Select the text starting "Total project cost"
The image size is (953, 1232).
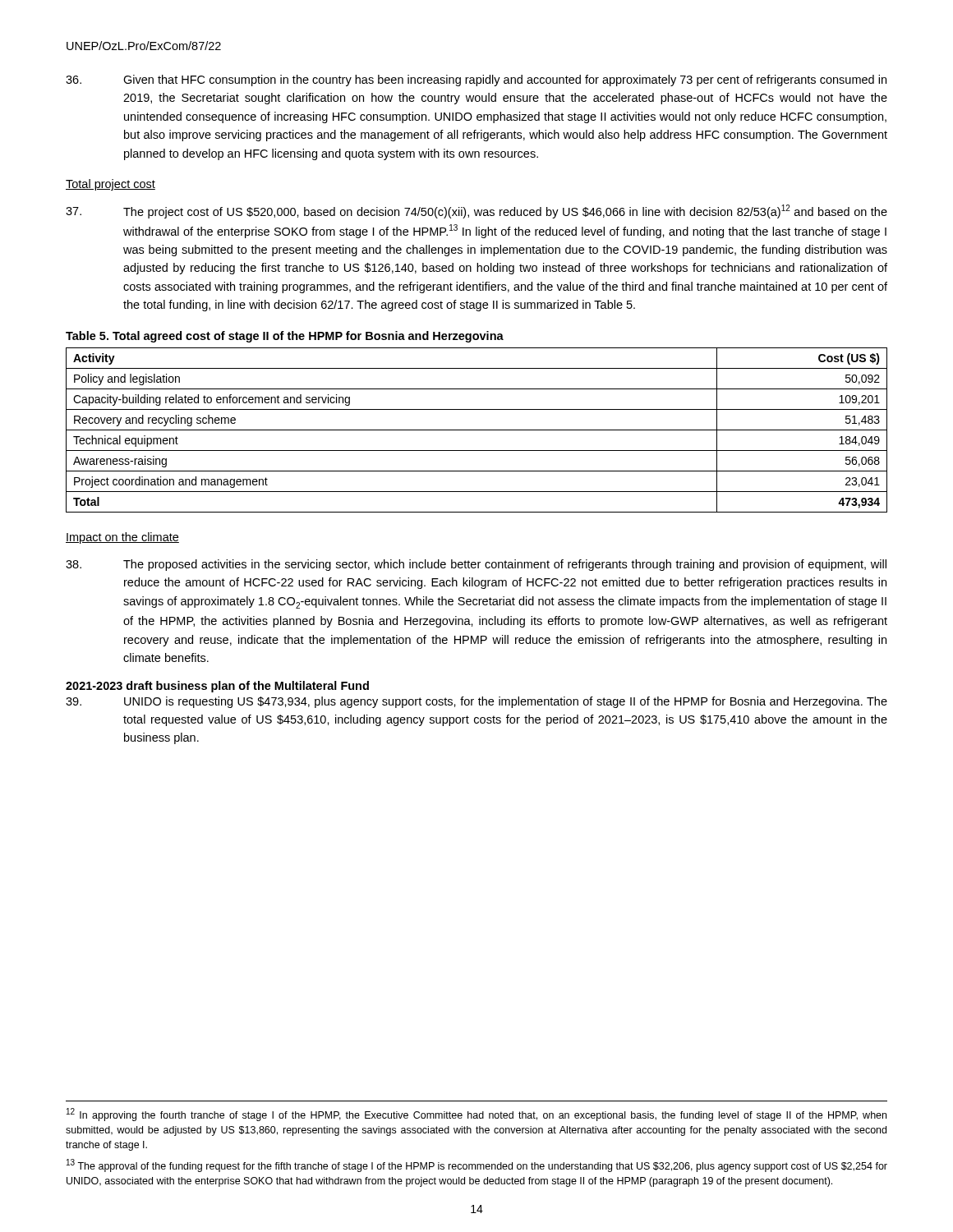click(x=110, y=184)
